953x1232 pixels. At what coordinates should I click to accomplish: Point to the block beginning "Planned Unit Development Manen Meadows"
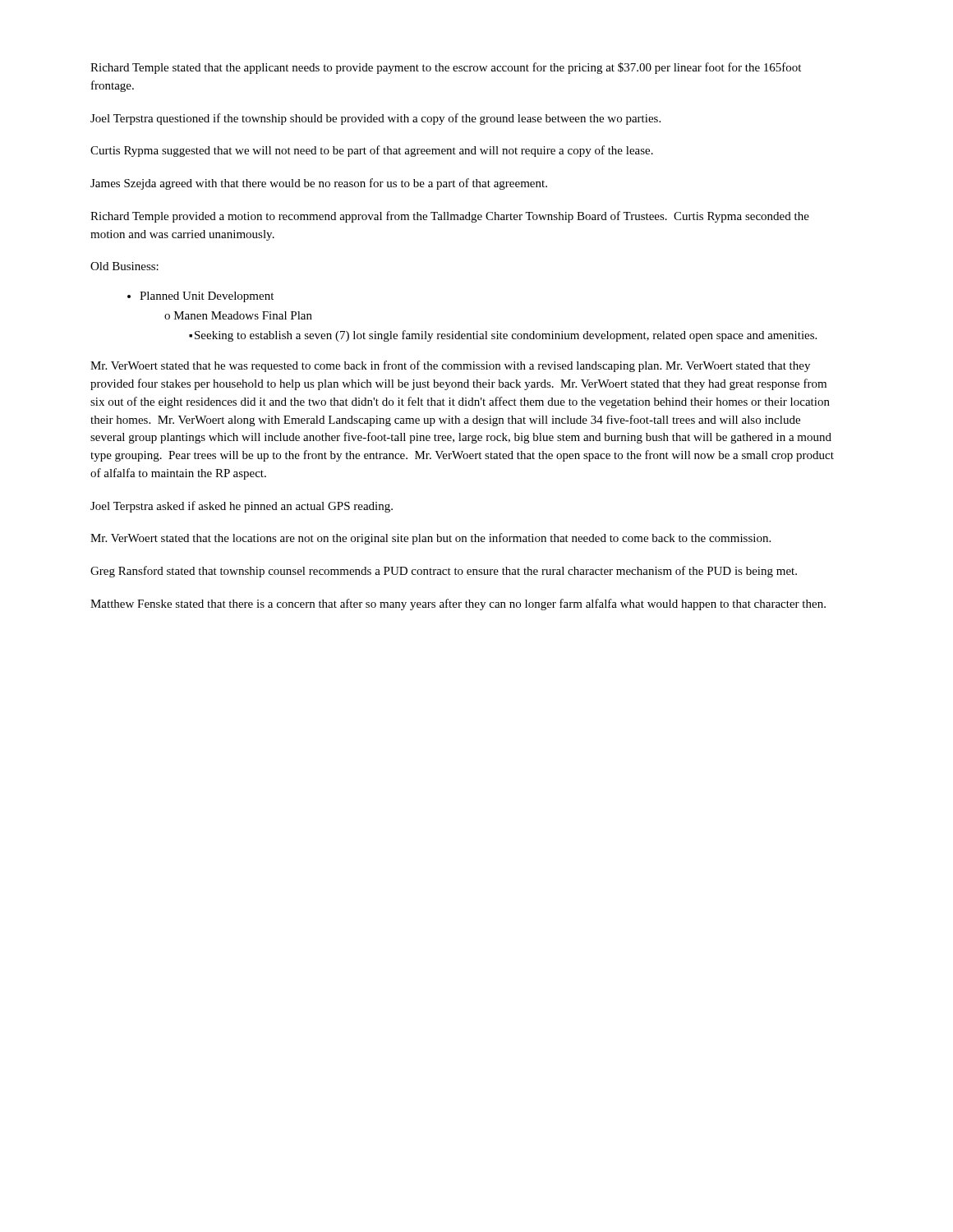[207, 297]
